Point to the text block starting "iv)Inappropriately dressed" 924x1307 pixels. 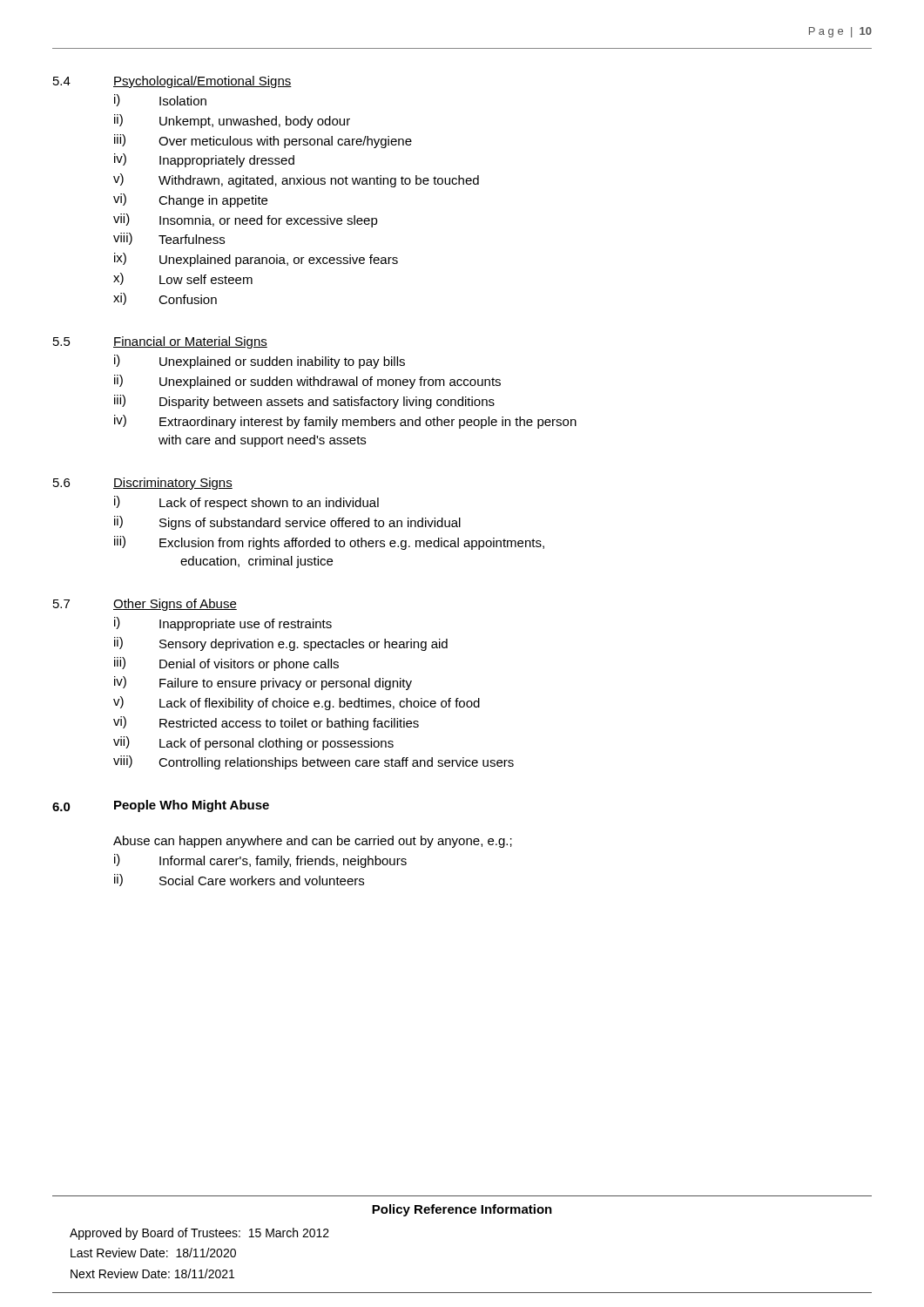(204, 160)
